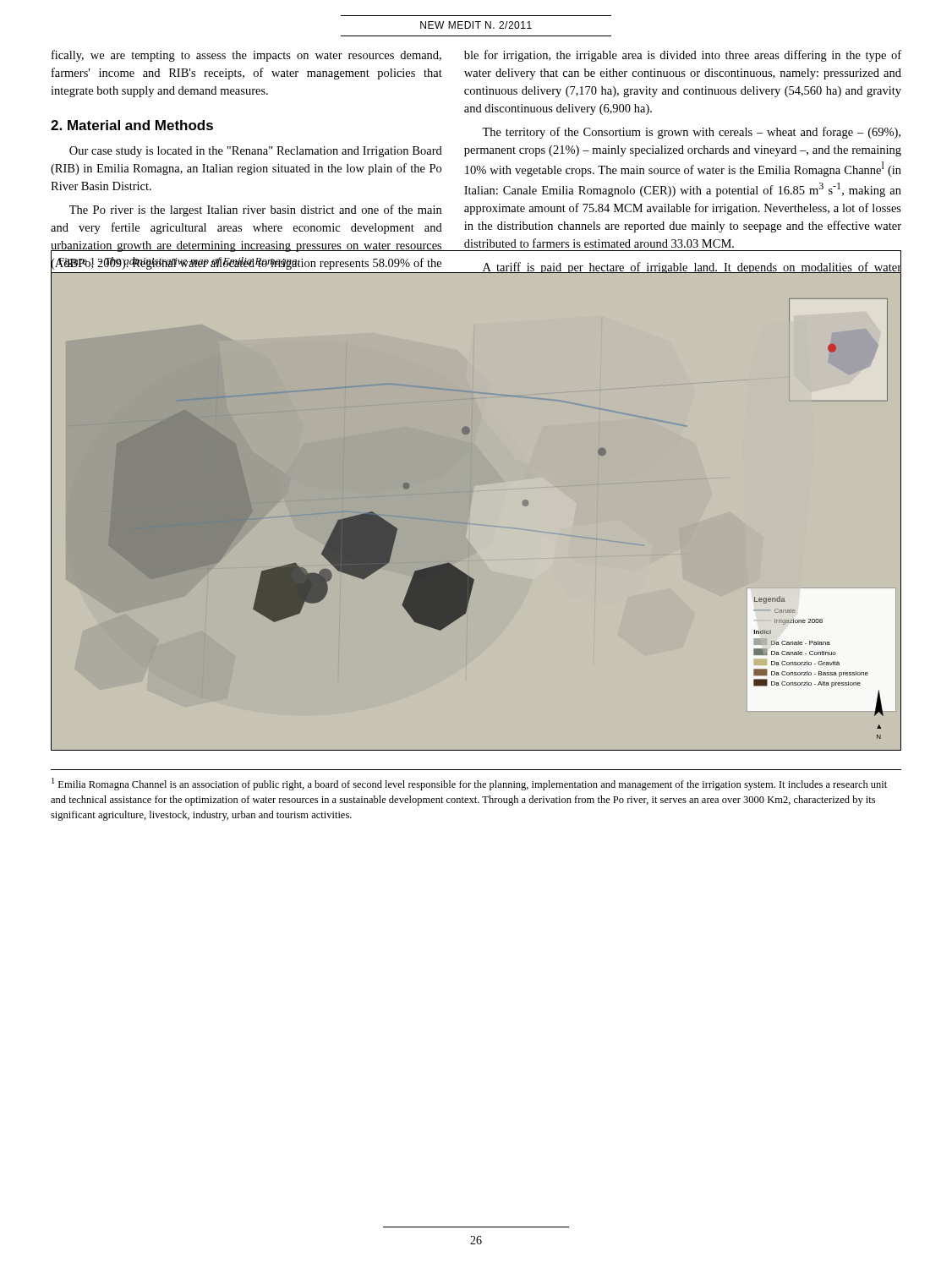Screen dimensions: 1268x952
Task: Select the footnote containing "1 Emilia Romagna Channel is an association of"
Action: 469,798
